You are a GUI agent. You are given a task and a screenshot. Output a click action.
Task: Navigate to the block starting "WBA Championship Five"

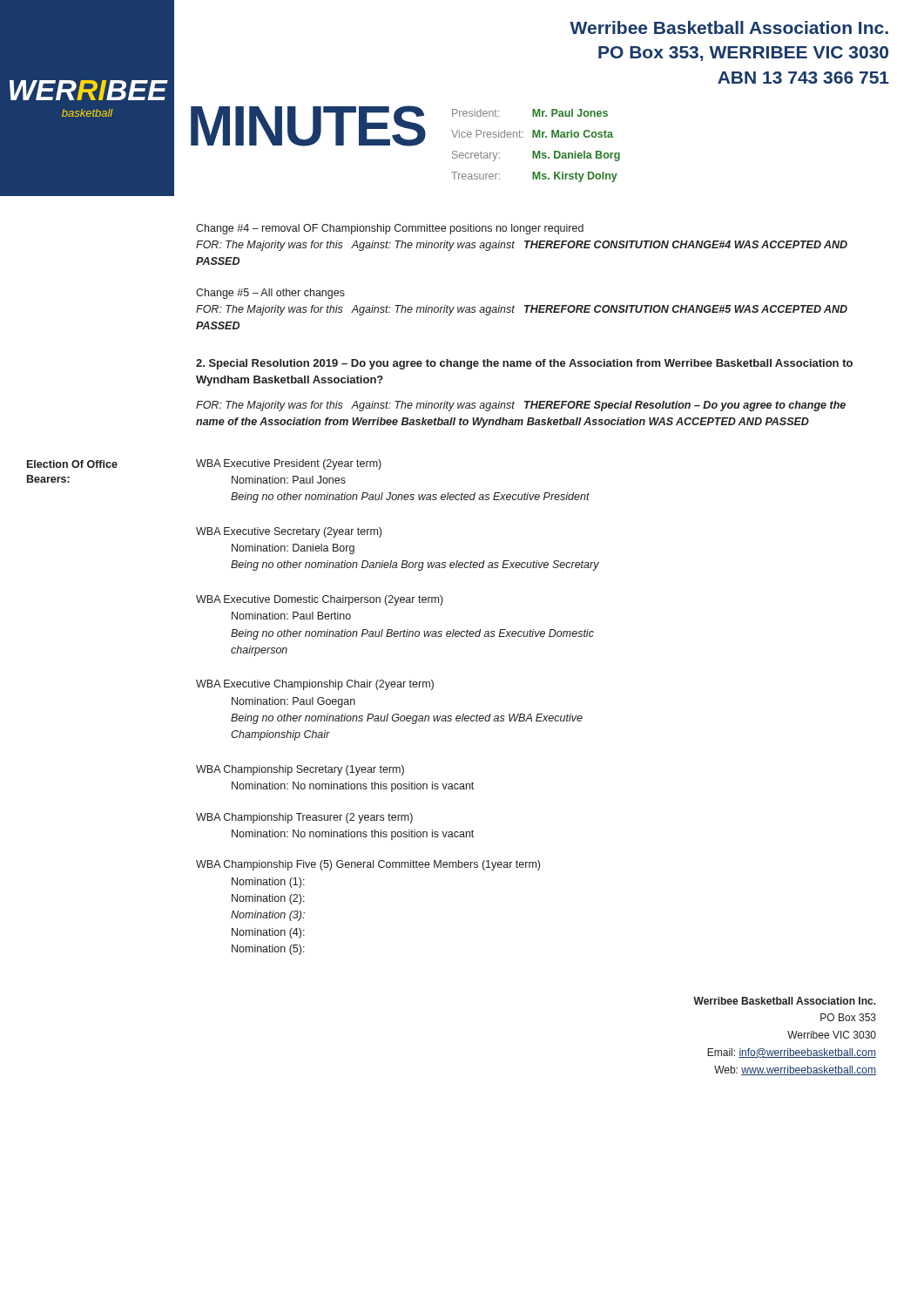point(368,865)
